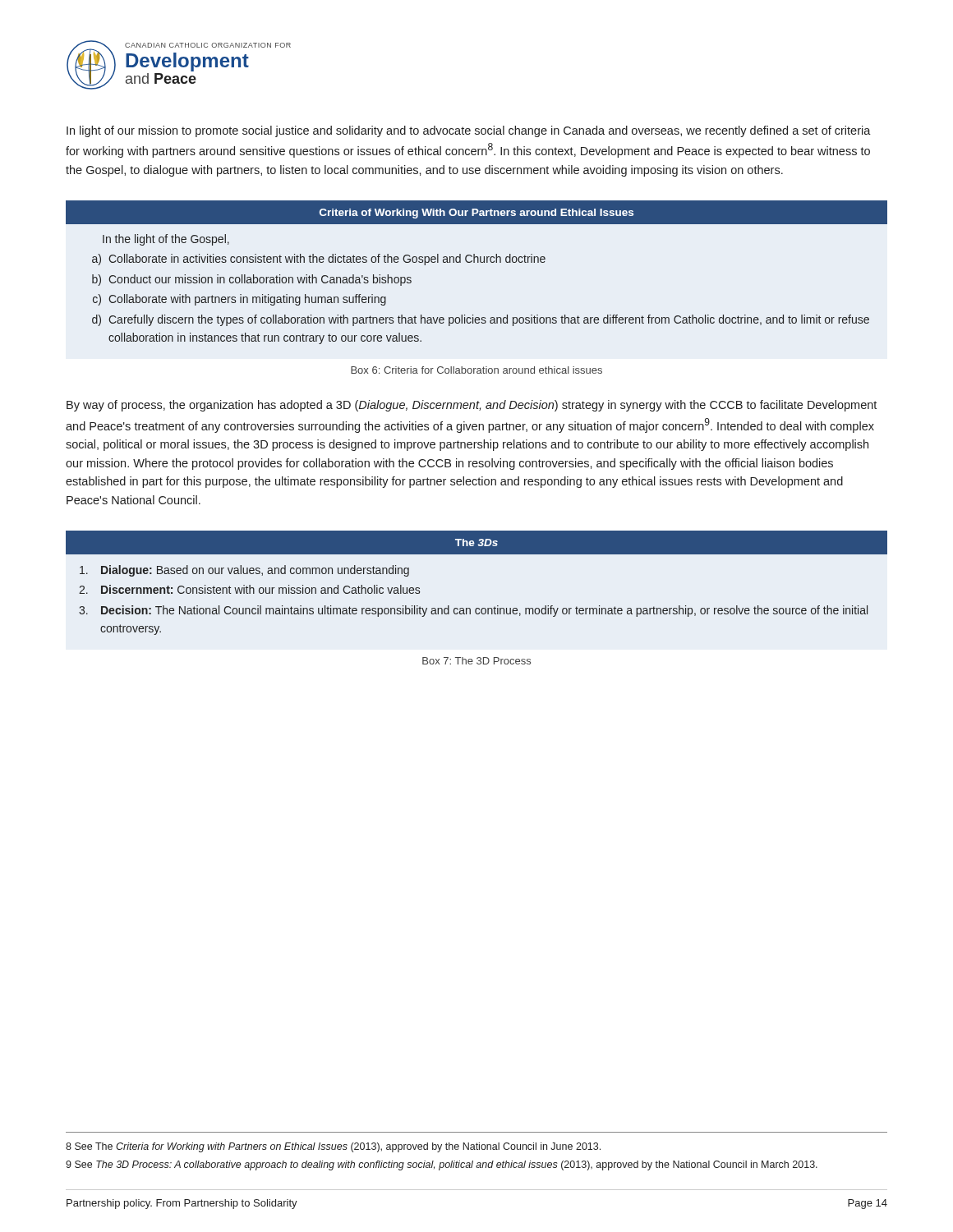The image size is (953, 1232).
Task: Click on the text block containing "In light of our mission to promote social"
Action: click(x=468, y=150)
